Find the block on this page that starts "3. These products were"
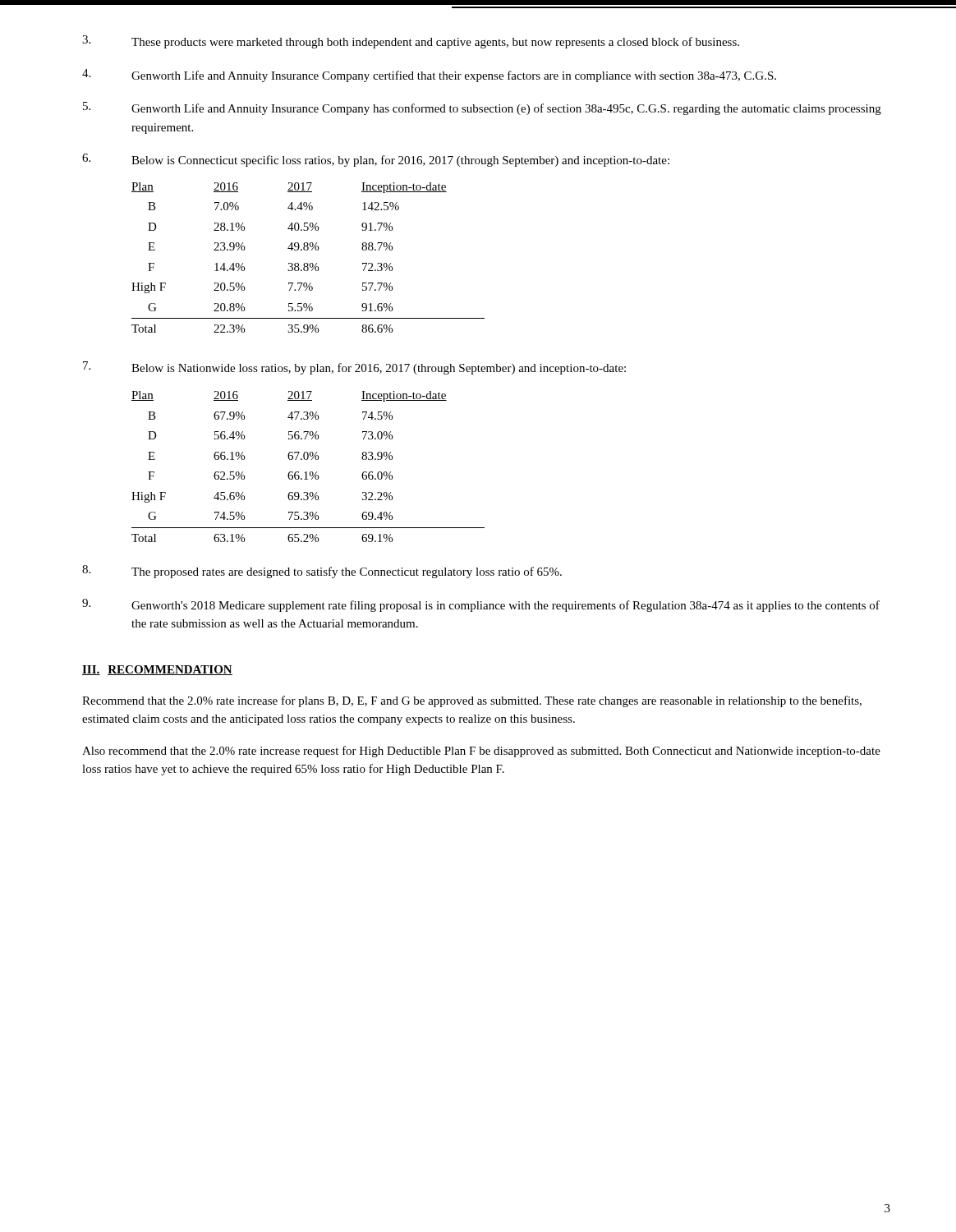 click(486, 42)
